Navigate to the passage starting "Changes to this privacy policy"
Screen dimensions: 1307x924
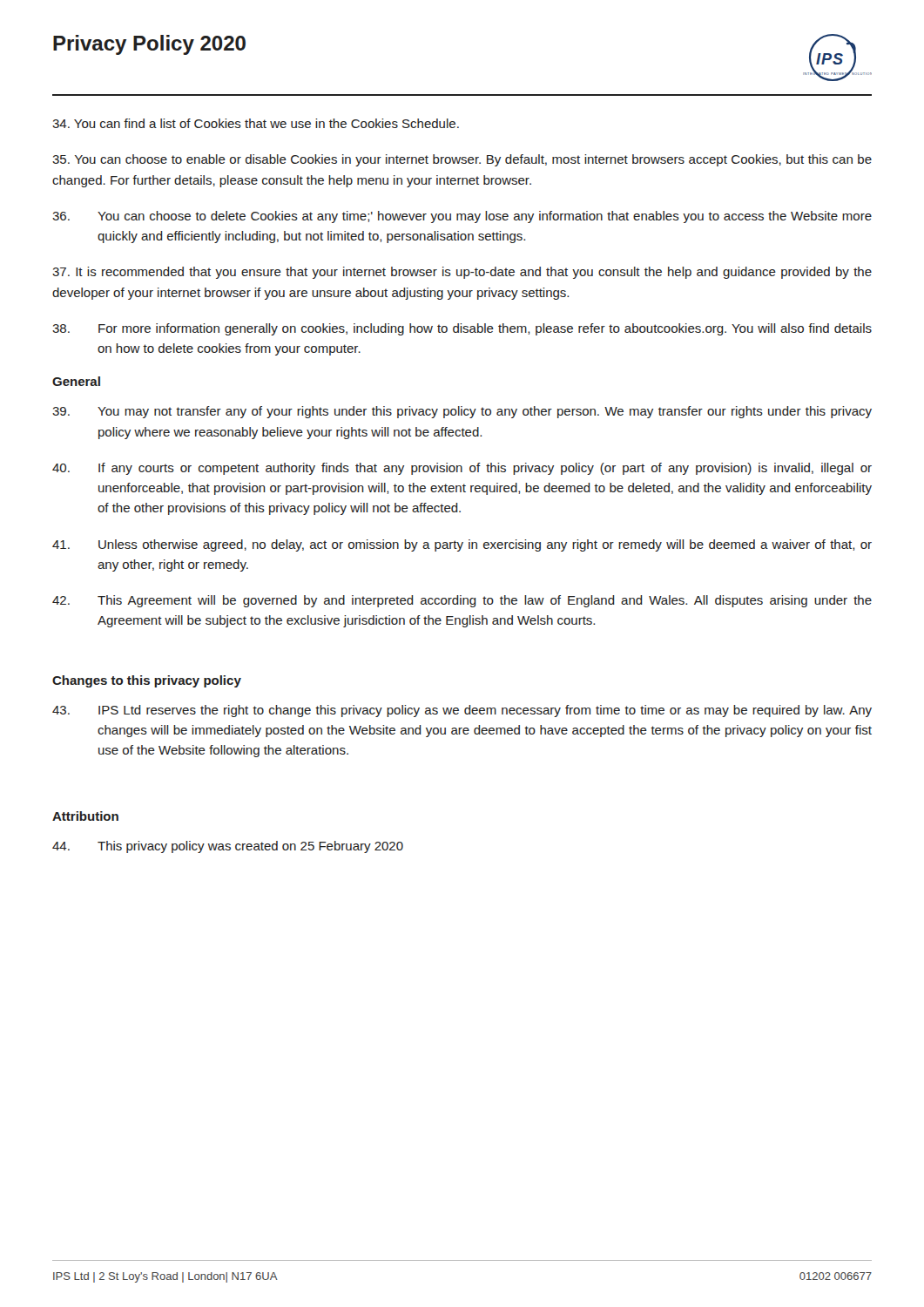pyautogui.click(x=147, y=680)
